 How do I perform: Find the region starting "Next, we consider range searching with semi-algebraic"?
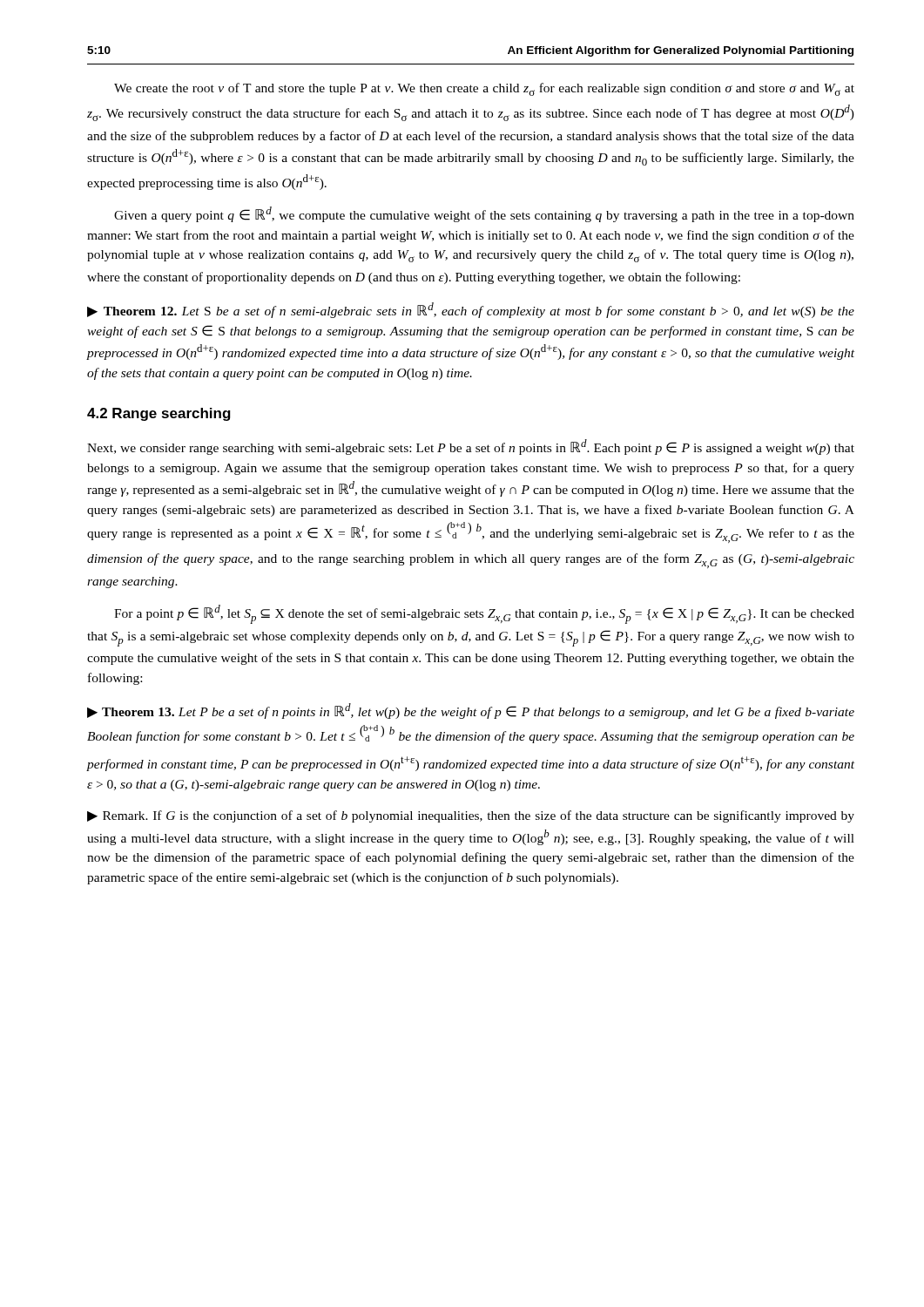[x=471, y=514]
